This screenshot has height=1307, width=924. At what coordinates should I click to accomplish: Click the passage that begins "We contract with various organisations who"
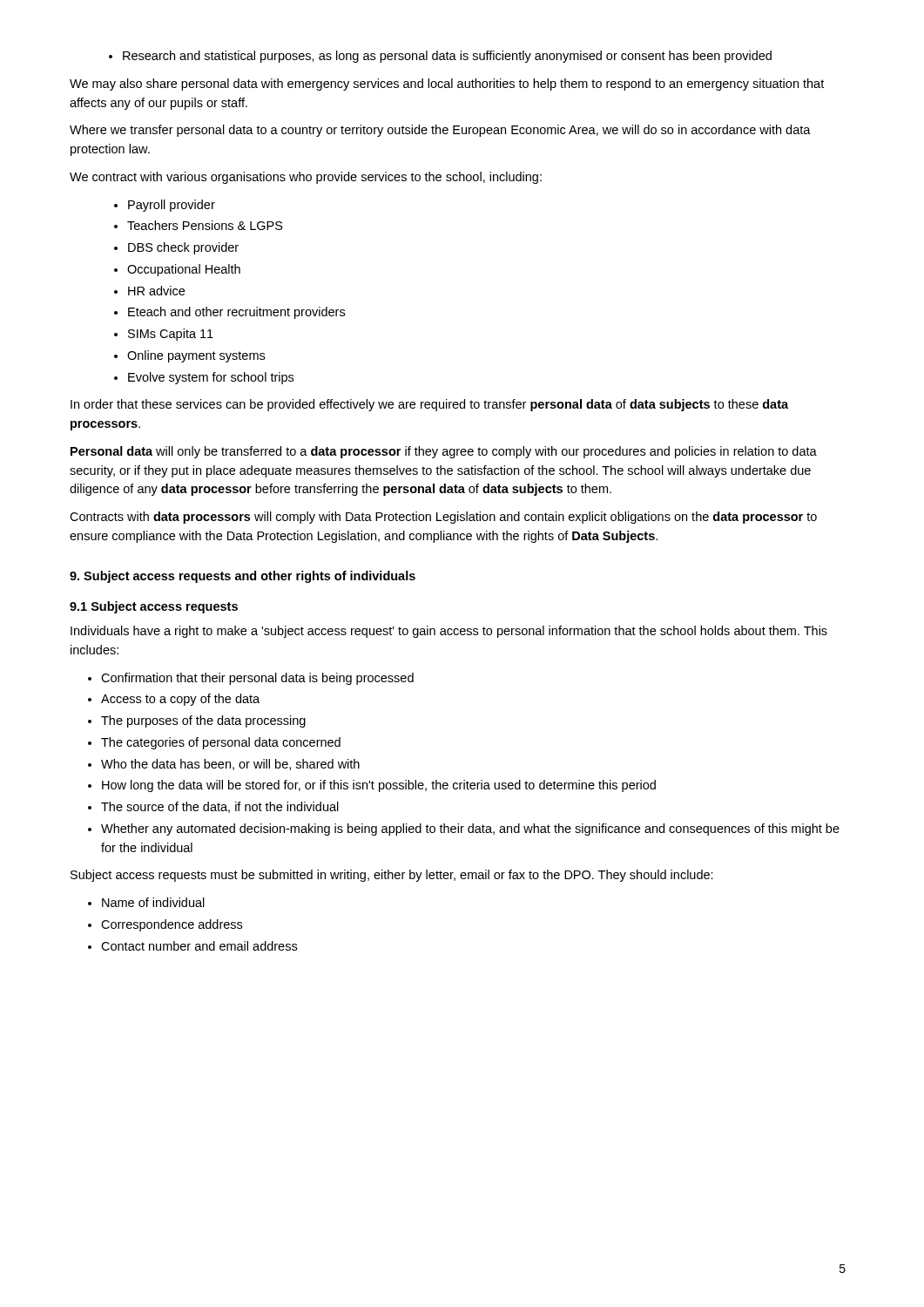click(x=306, y=177)
